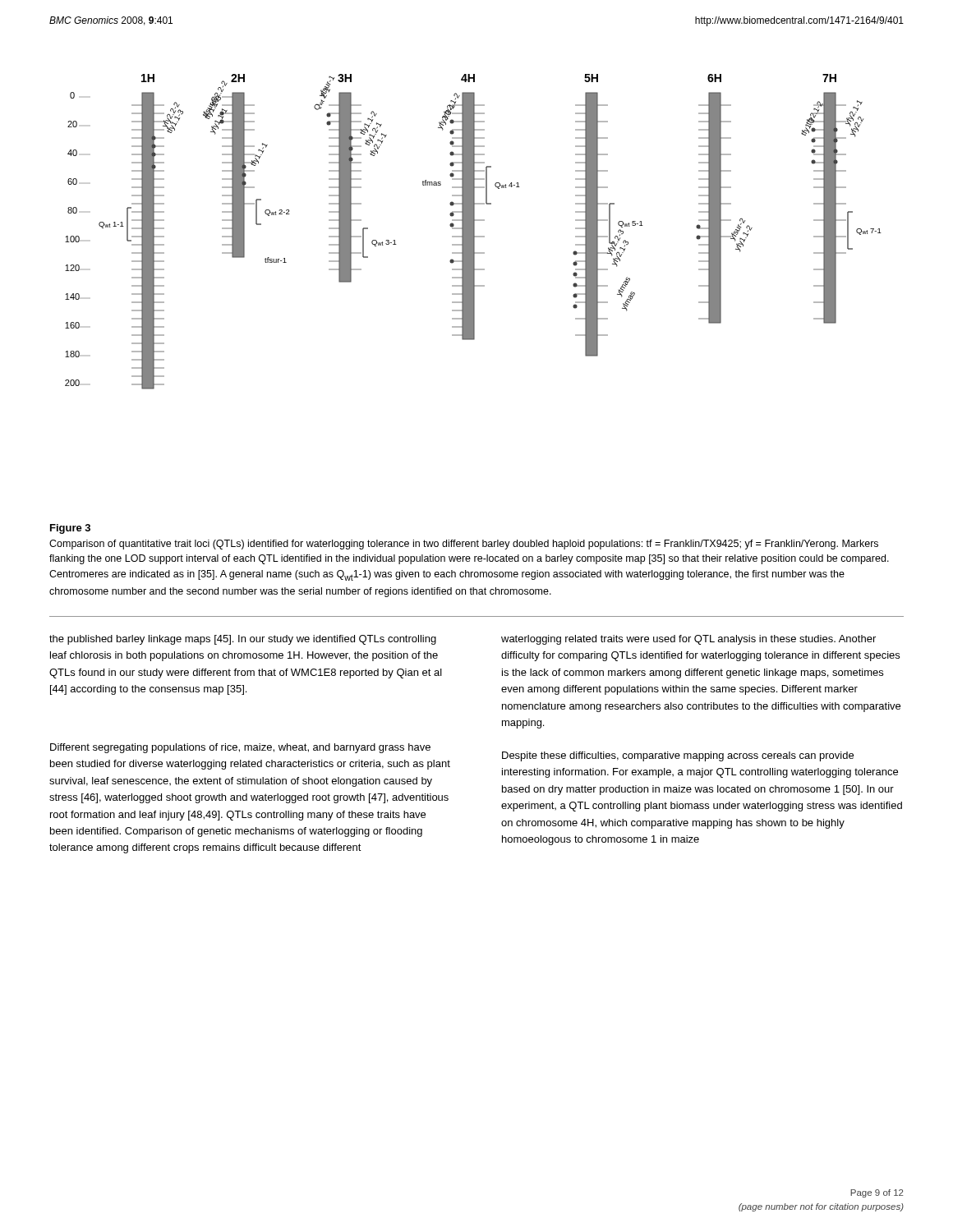This screenshot has height=1232, width=953.
Task: Locate the caption
Action: 476,560
